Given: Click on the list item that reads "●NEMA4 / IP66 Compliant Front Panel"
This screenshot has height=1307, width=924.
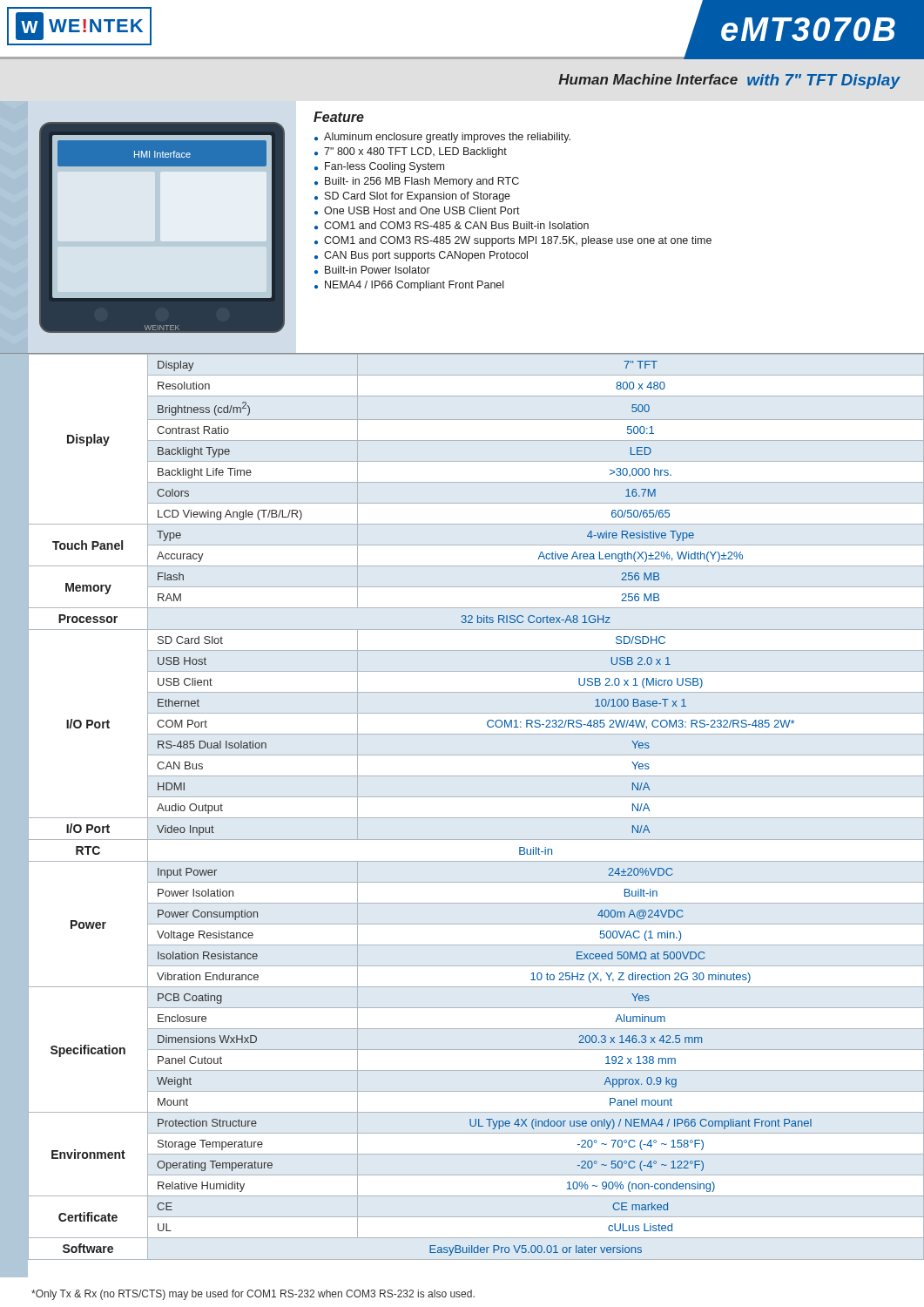Looking at the screenshot, I should 409,285.
